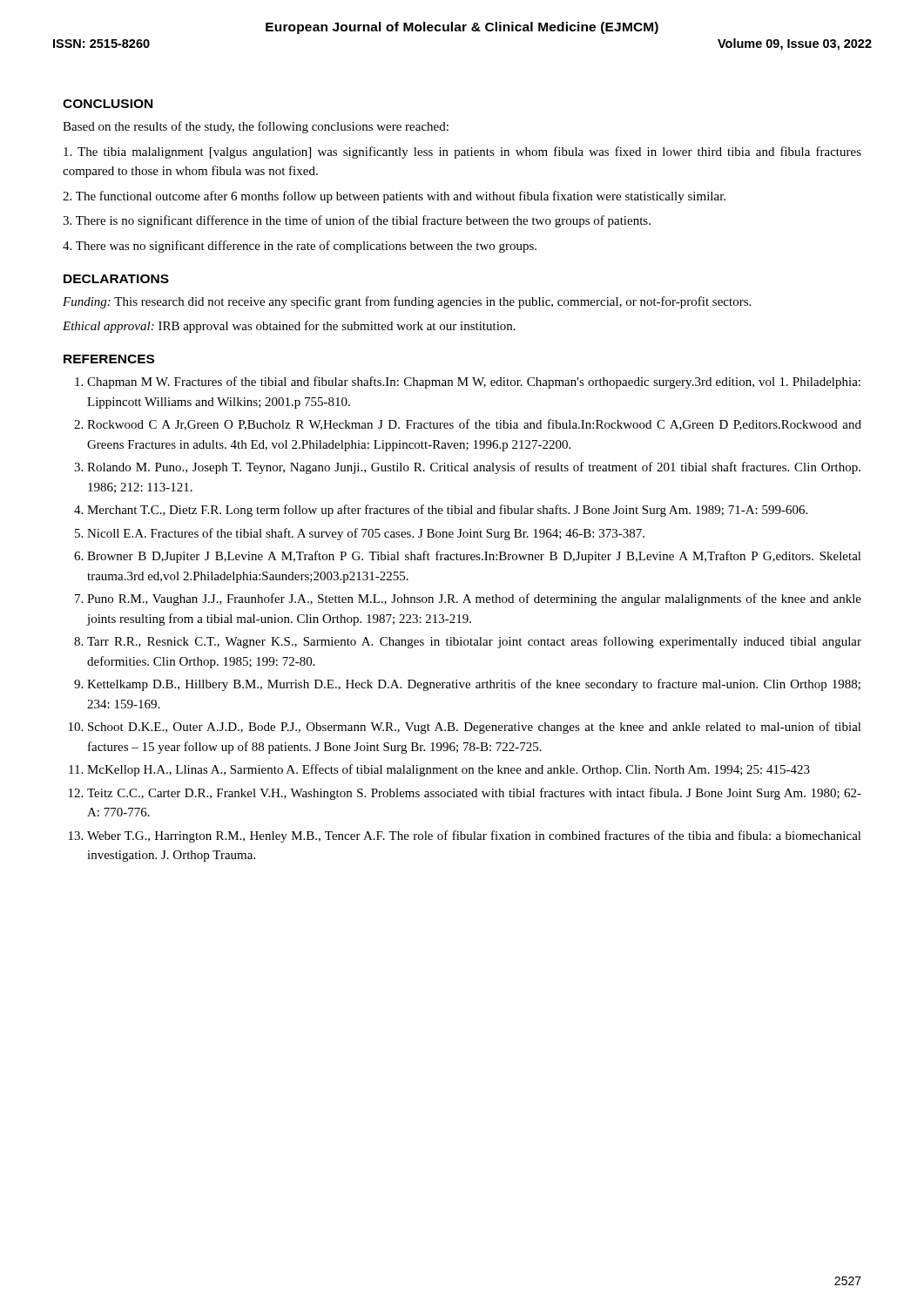The width and height of the screenshot is (924, 1307).
Task: Select the list item that reads "Tarr R.R., Resnick C.T., Wagner K.S., Sarmiento A."
Action: (x=474, y=651)
